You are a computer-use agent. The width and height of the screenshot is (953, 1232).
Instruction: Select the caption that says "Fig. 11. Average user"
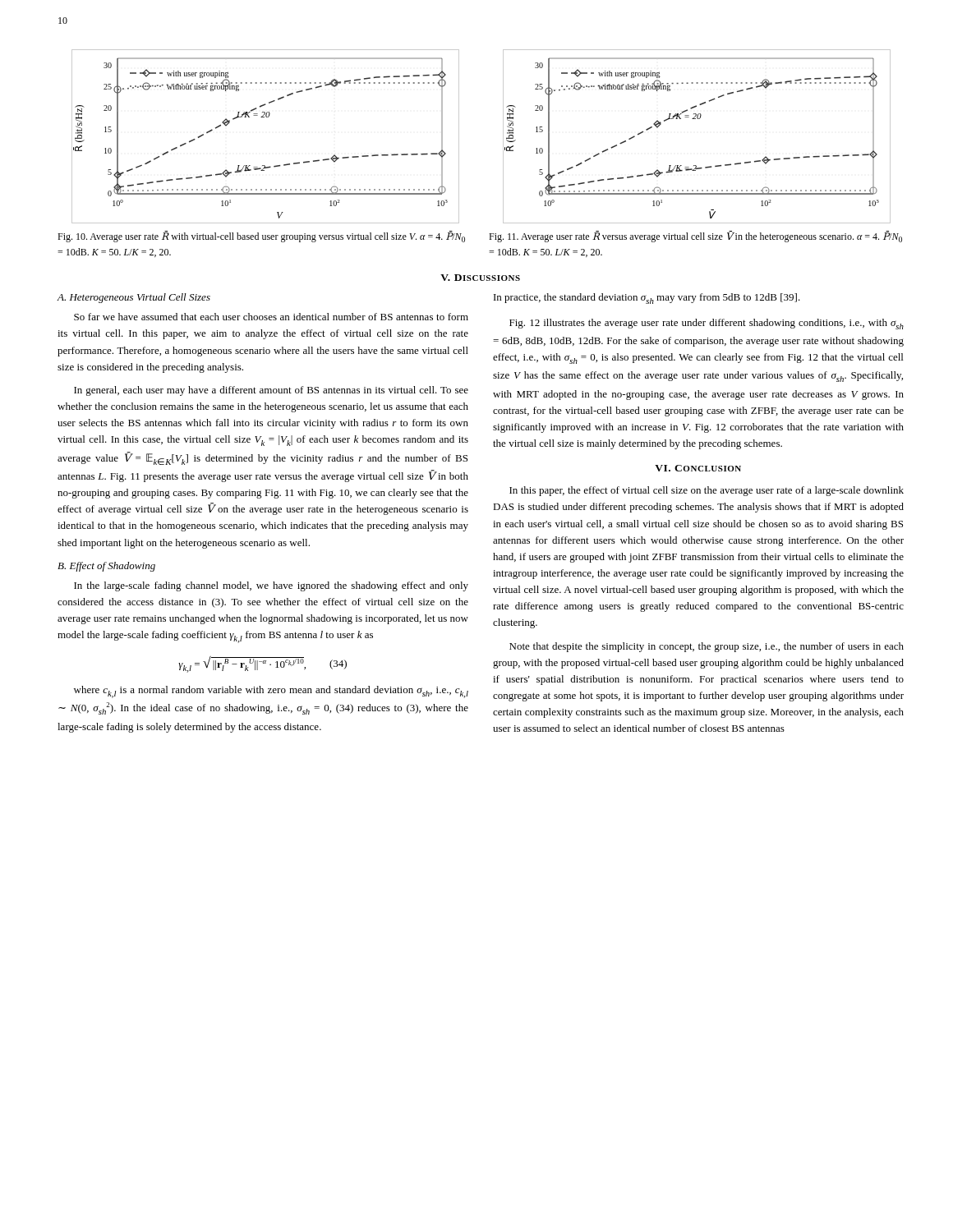696,244
